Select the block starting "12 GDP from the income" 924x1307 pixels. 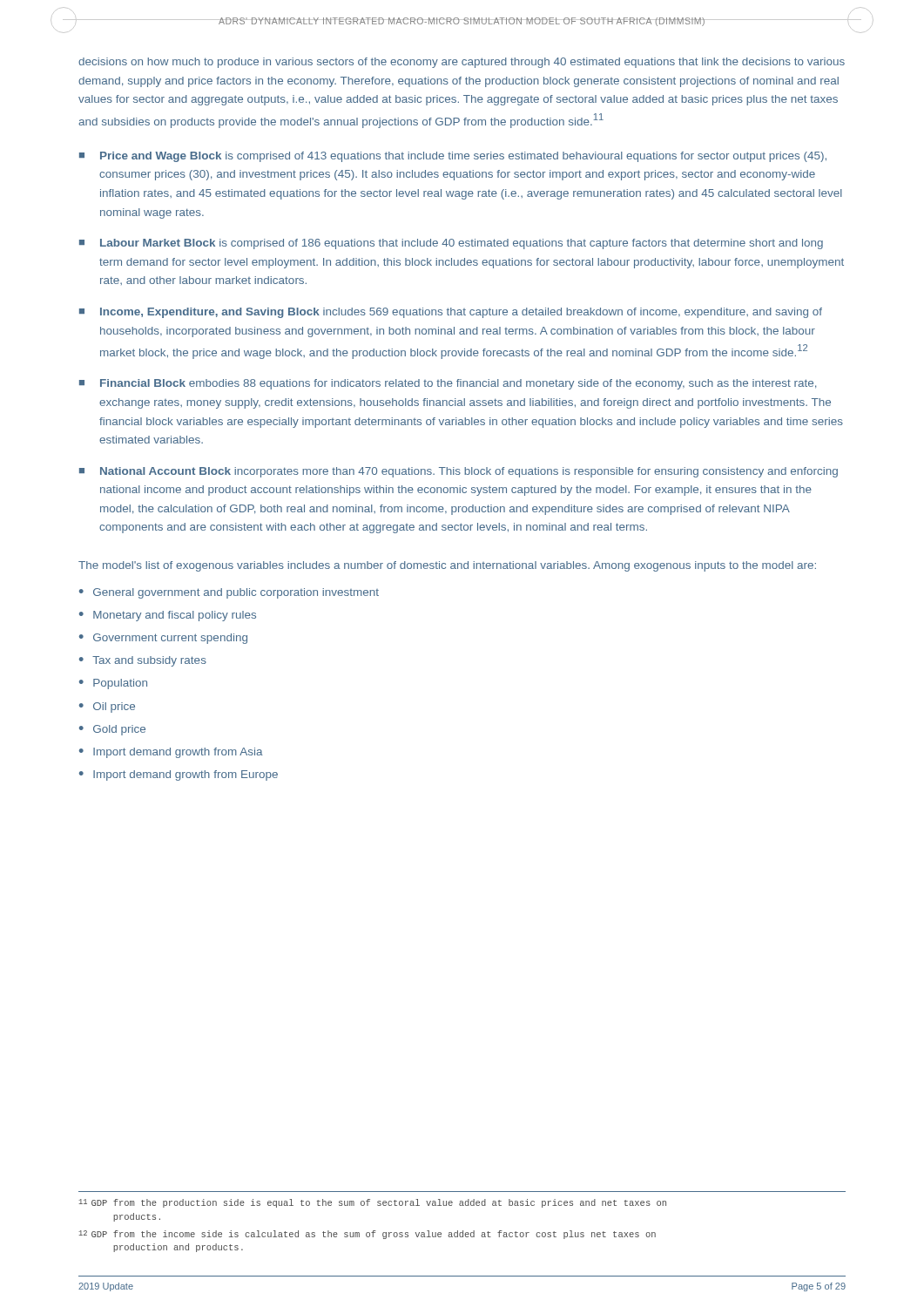pyautogui.click(x=367, y=1242)
